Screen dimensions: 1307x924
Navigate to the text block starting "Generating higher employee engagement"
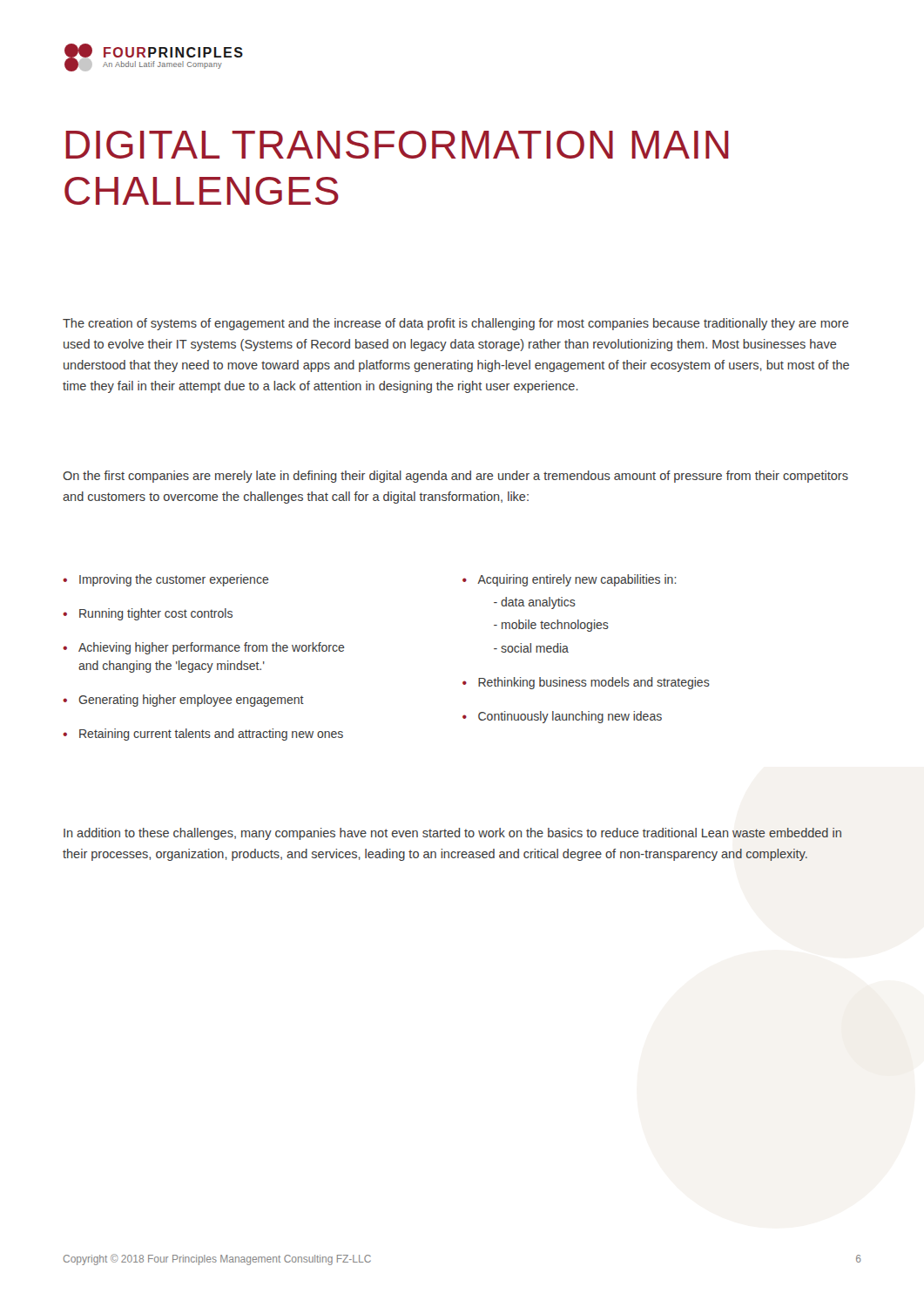pyautogui.click(x=191, y=700)
